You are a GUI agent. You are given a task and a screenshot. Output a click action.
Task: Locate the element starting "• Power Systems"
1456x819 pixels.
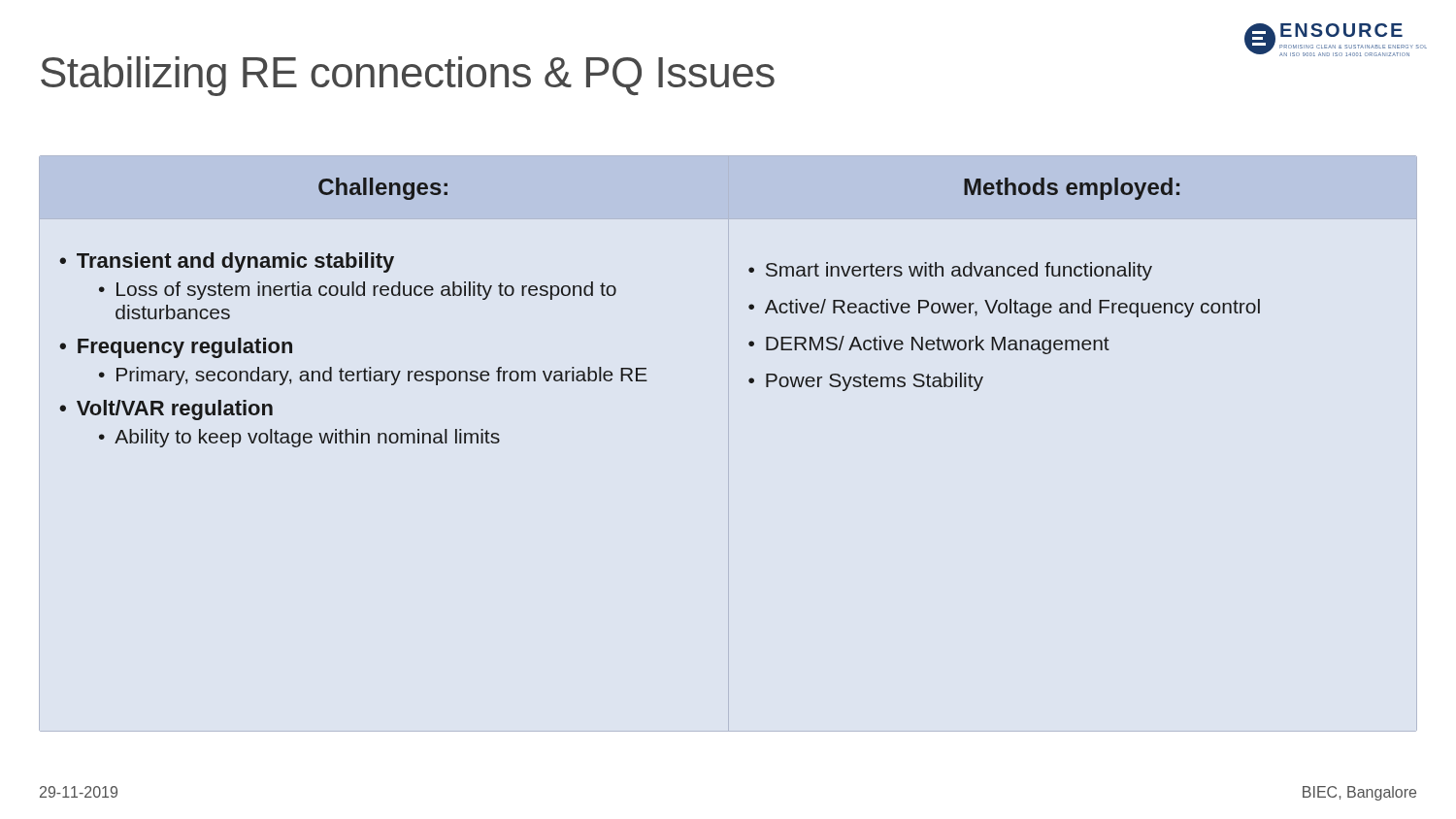(x=866, y=380)
